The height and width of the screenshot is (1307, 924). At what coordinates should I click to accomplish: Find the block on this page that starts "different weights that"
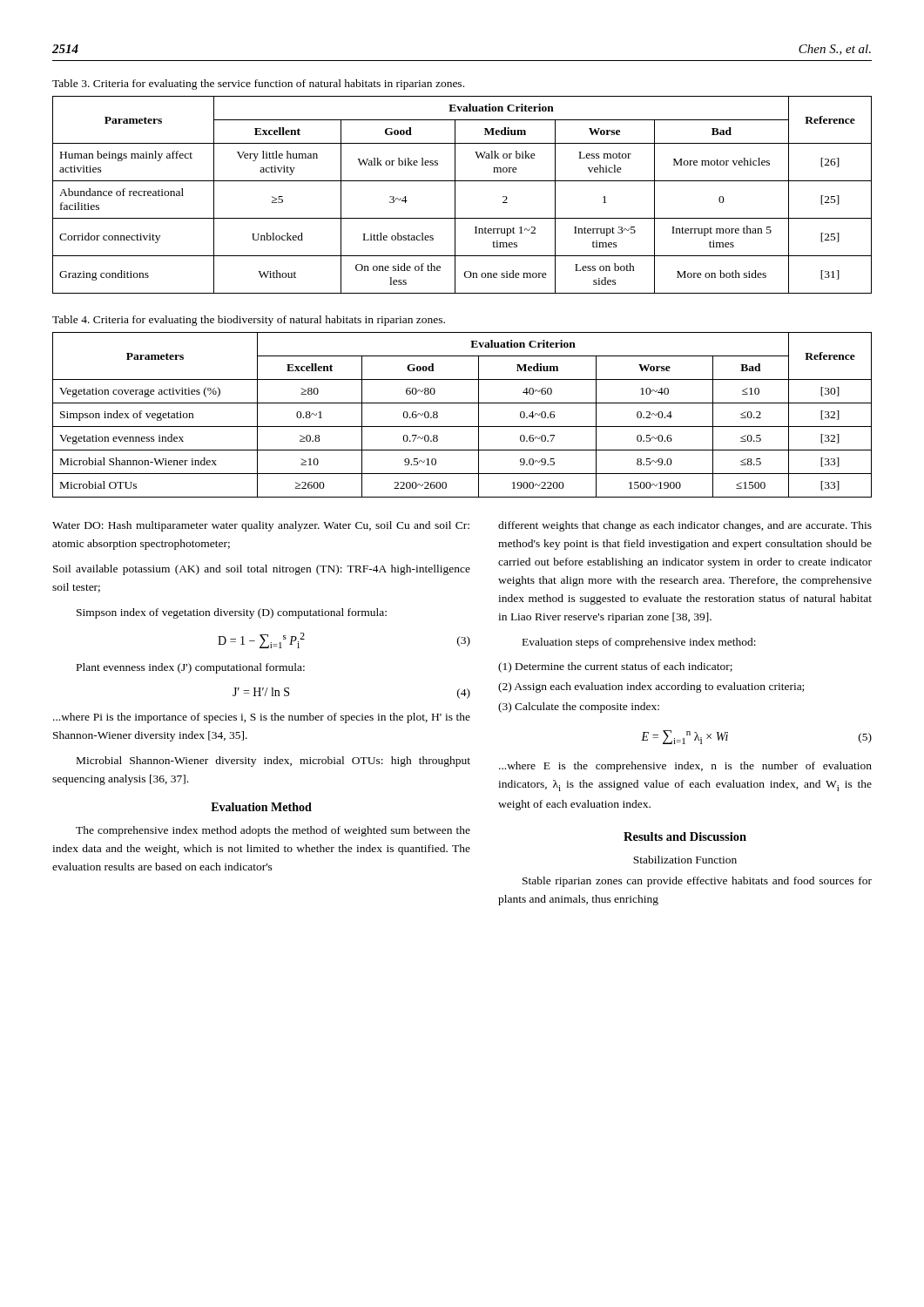pyautogui.click(x=685, y=571)
